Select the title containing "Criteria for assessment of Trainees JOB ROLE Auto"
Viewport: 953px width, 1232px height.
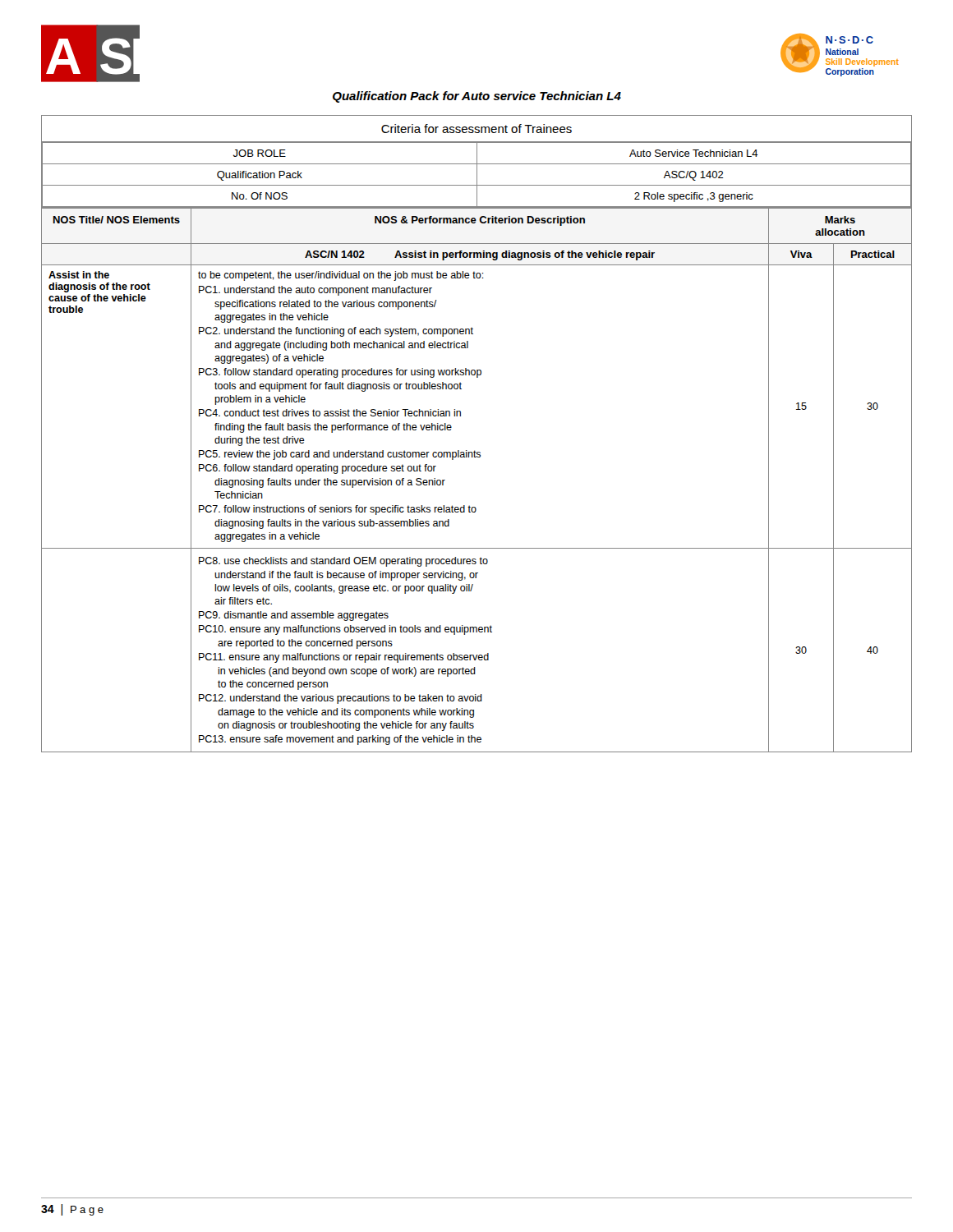(476, 161)
